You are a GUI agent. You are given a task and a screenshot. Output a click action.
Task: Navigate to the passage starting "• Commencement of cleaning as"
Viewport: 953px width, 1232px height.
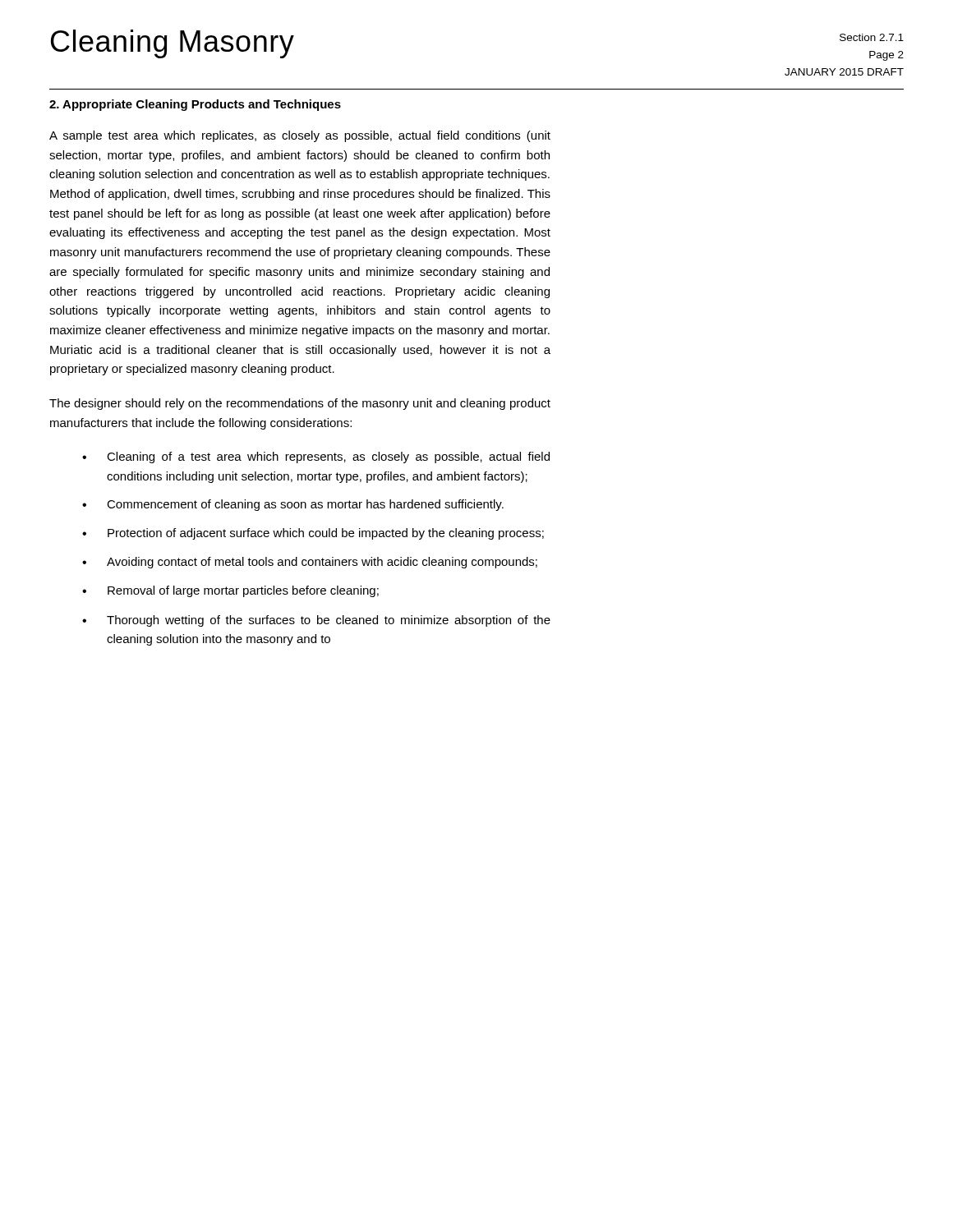pos(316,505)
